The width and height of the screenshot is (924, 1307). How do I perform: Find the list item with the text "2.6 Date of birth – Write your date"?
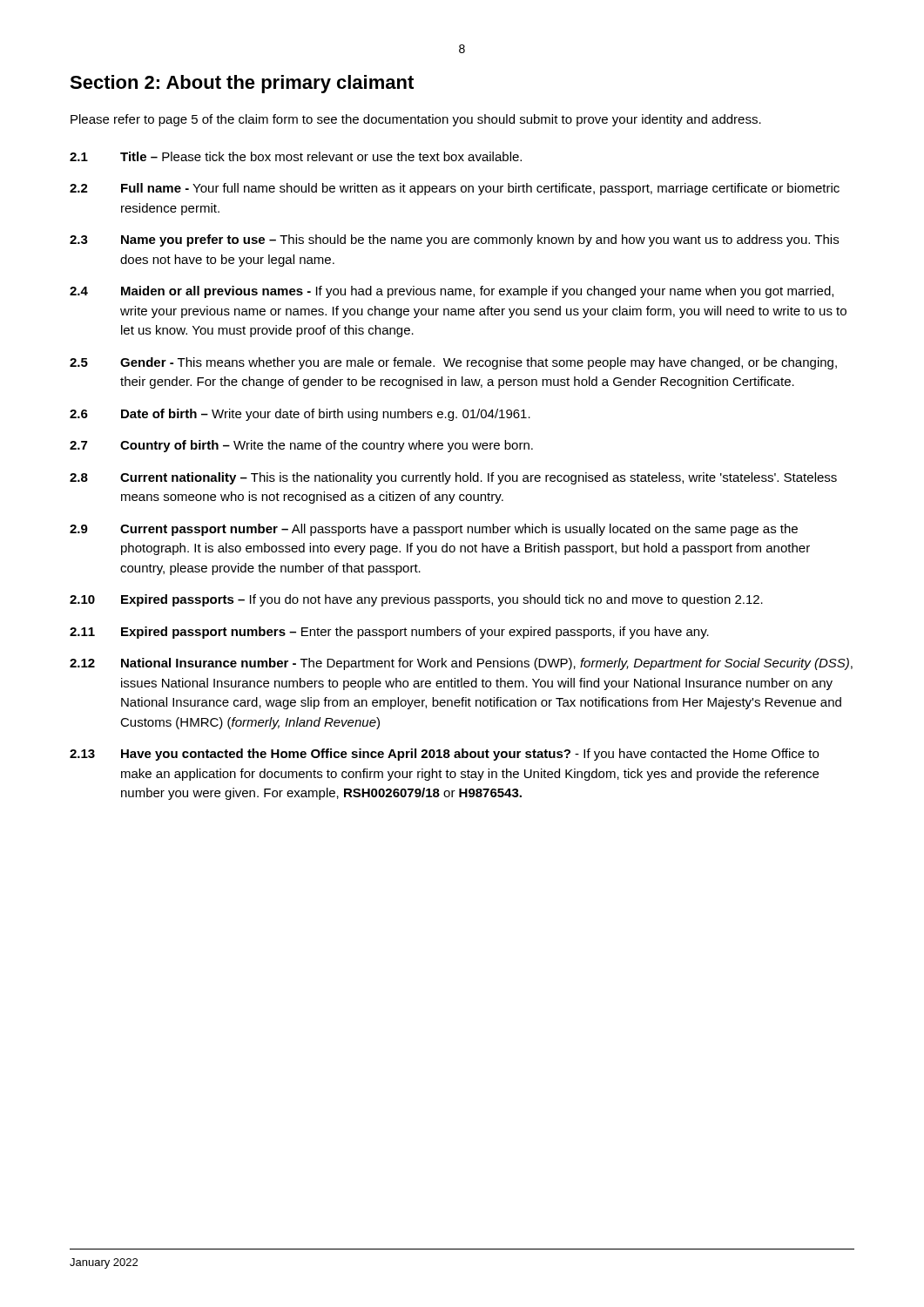[462, 414]
